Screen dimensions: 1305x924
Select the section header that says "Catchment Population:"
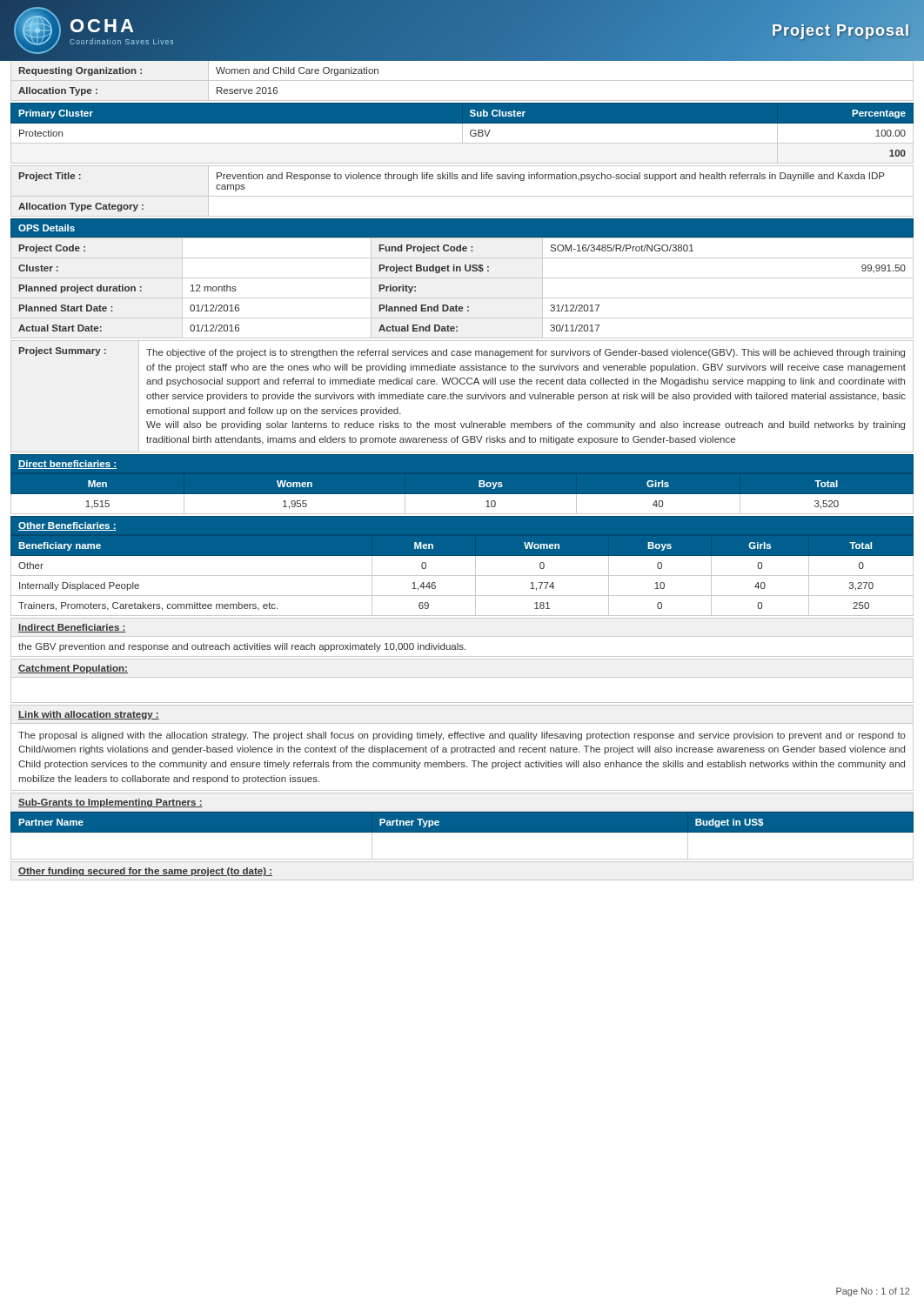point(73,668)
